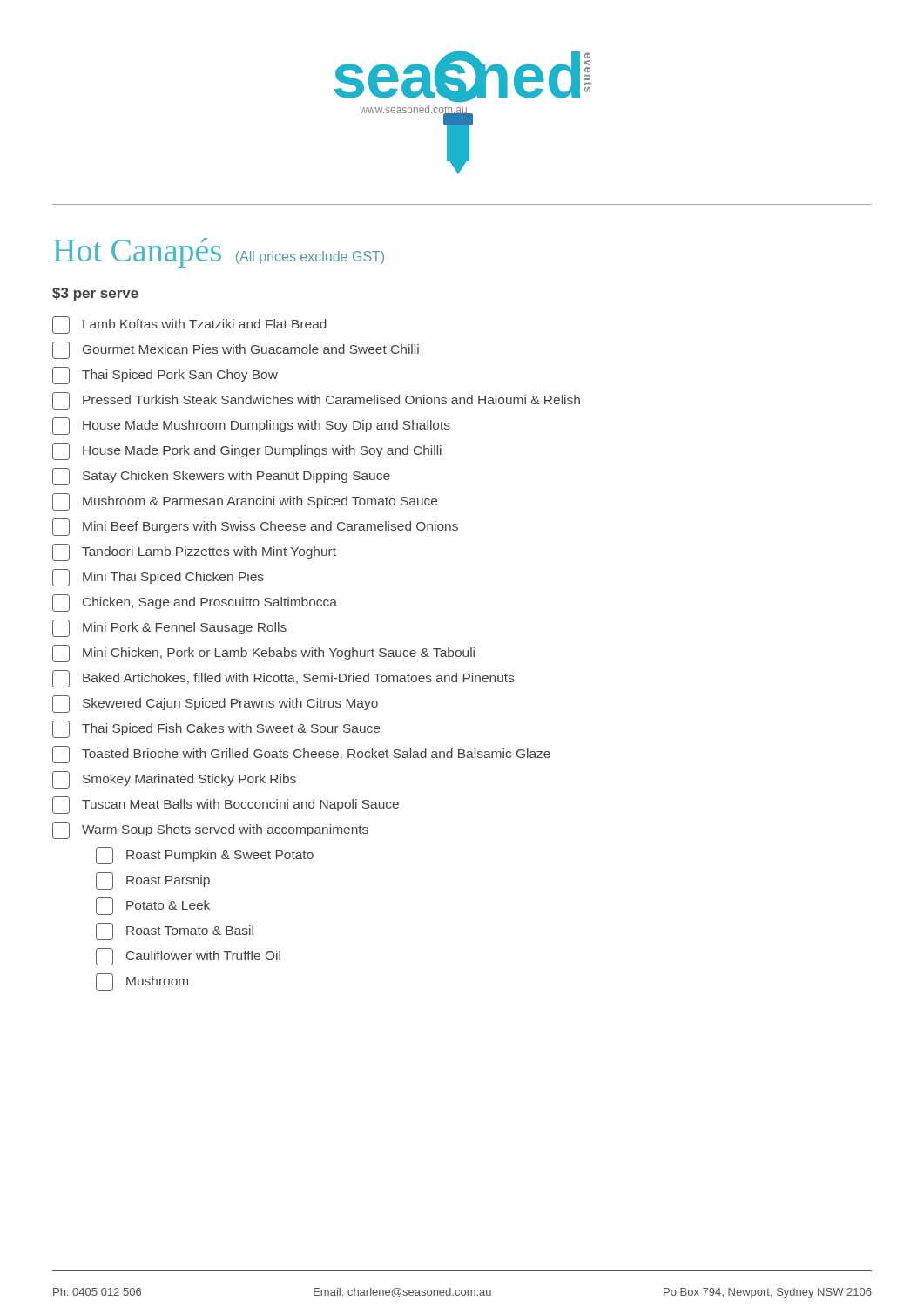Where does it say "Potato & Leek"?
924x1307 pixels.
tap(153, 905)
